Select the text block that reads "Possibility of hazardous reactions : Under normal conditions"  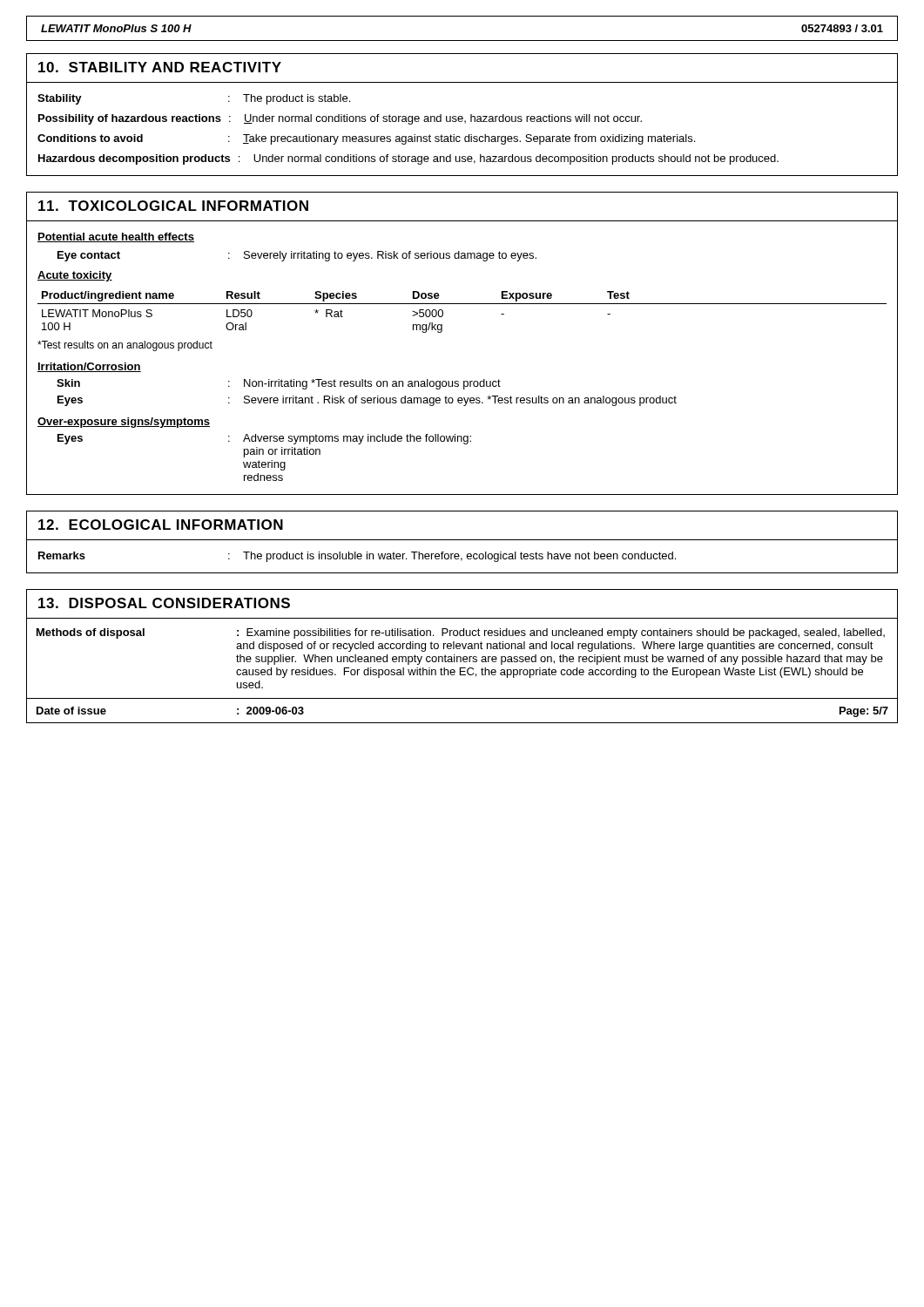click(462, 118)
